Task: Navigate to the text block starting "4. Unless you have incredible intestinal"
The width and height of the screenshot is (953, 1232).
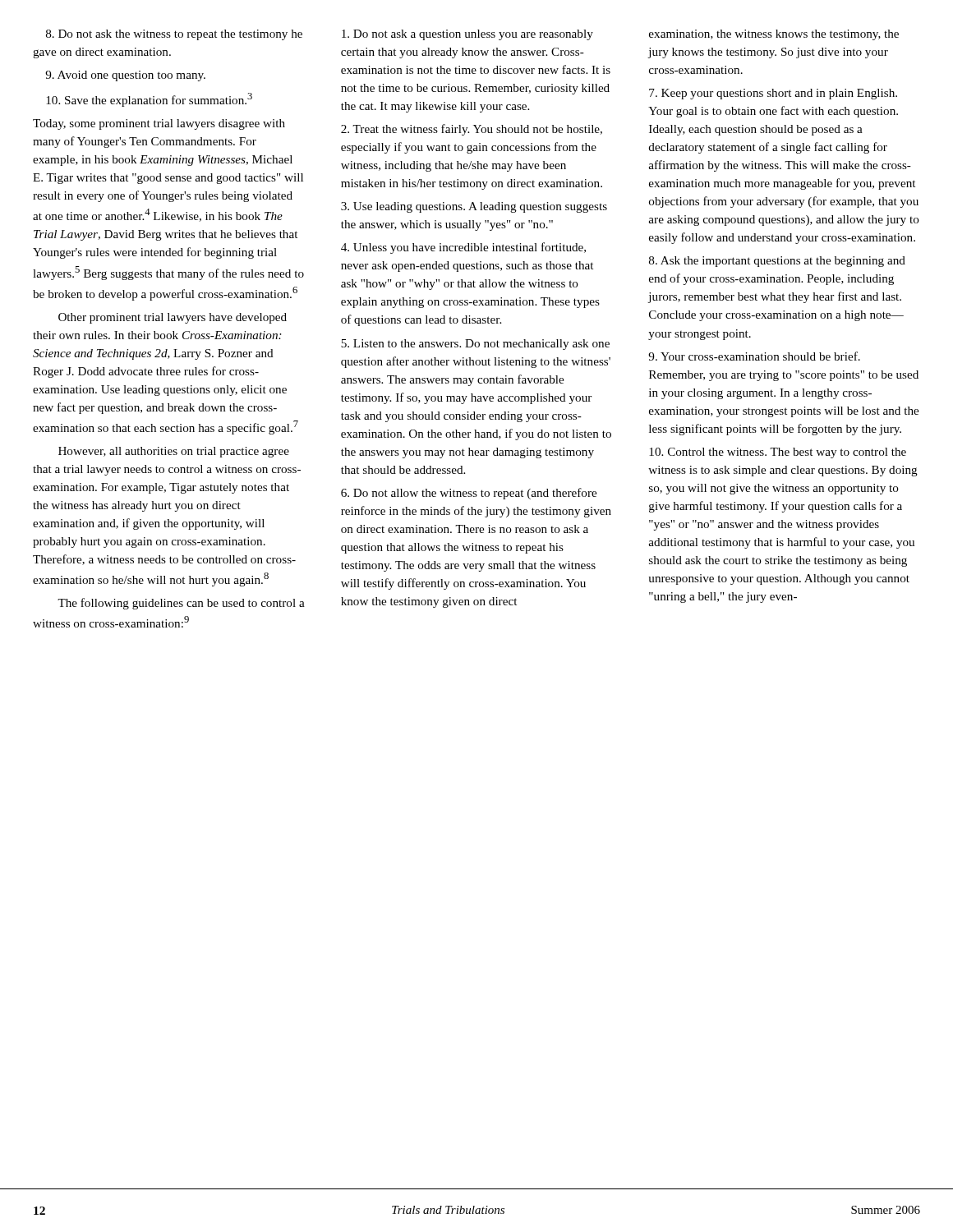Action: 476,284
